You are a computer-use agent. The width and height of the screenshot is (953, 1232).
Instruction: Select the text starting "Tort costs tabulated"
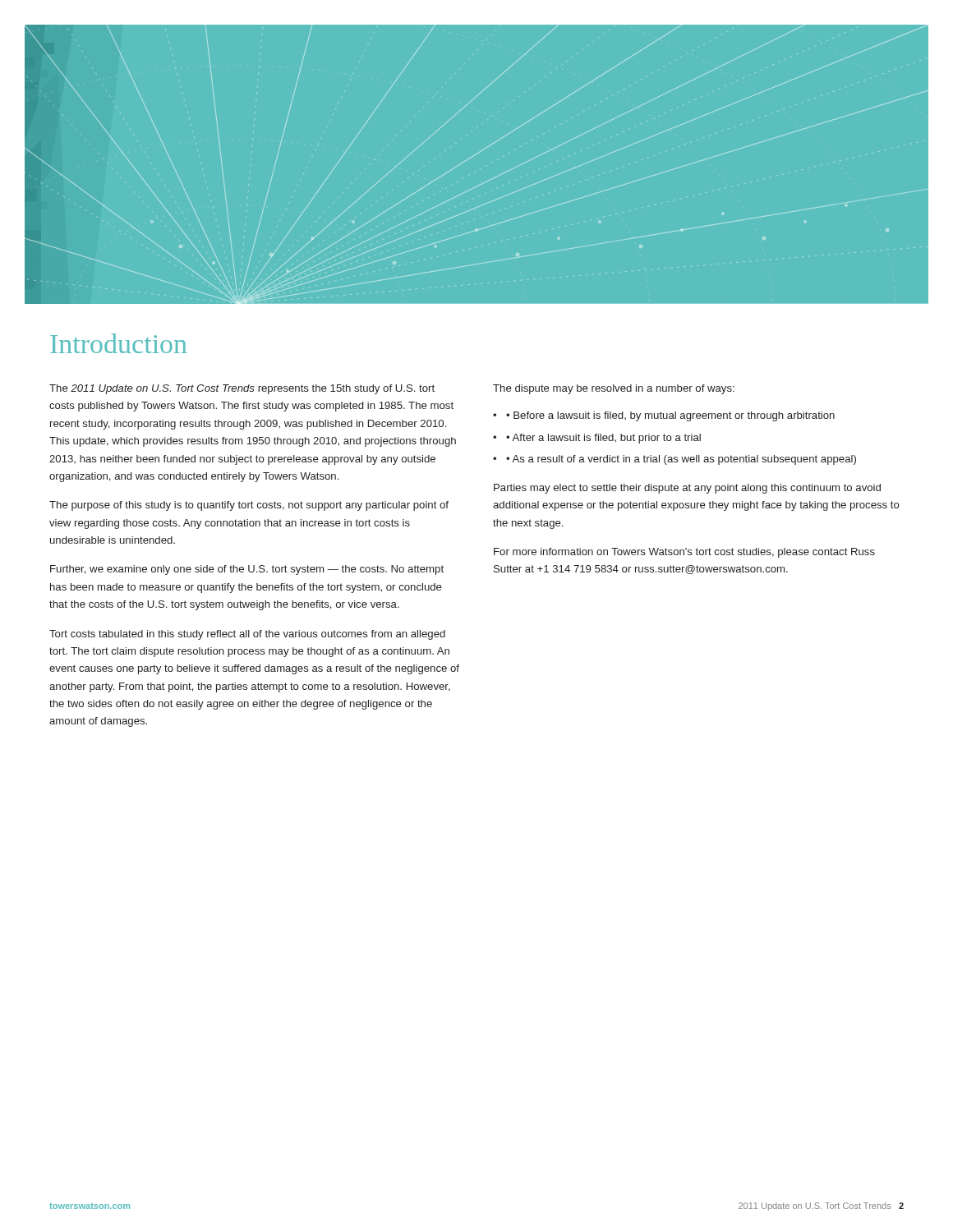[254, 677]
